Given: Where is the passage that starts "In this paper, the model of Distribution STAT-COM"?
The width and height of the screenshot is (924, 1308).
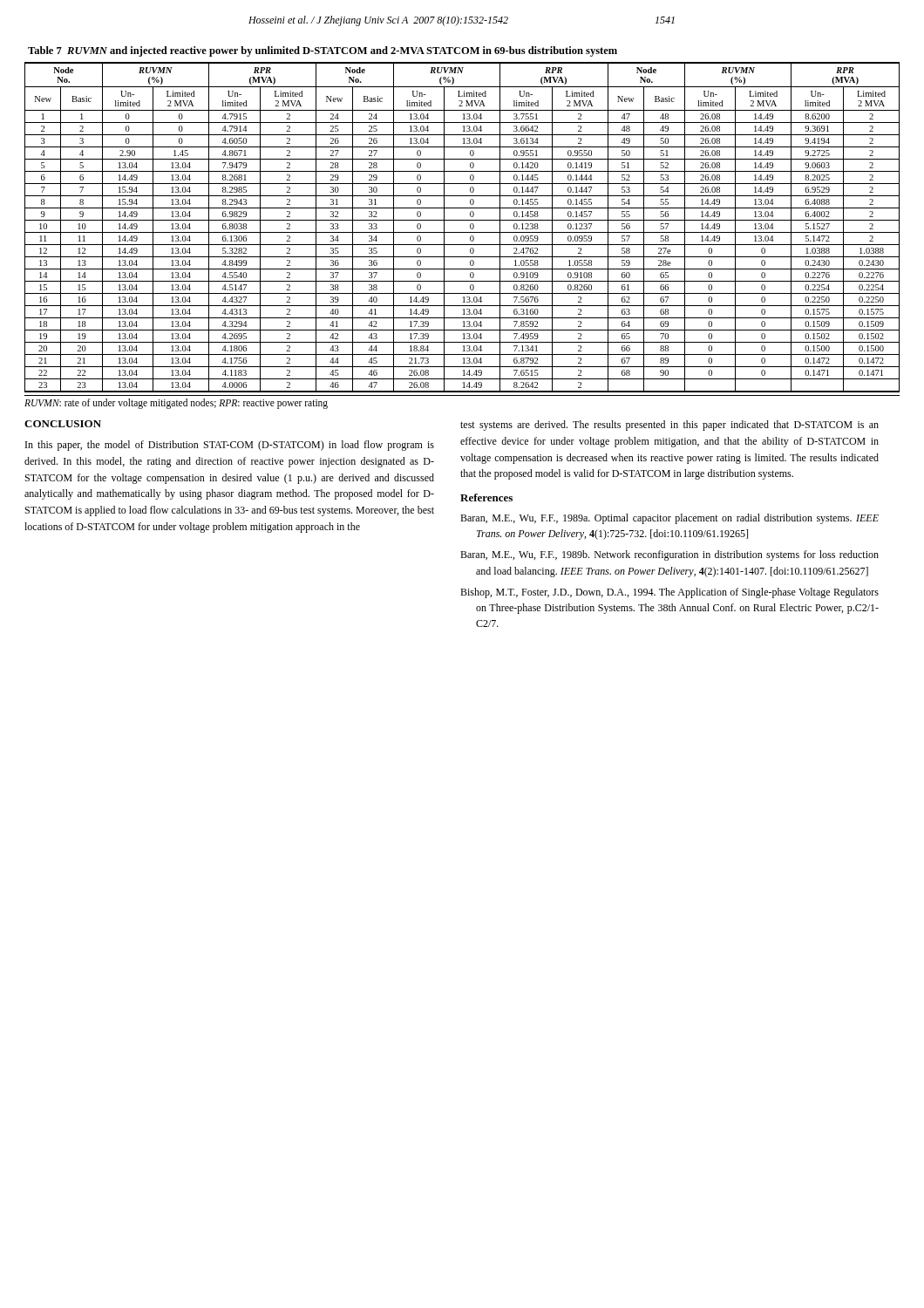Looking at the screenshot, I should point(229,486).
